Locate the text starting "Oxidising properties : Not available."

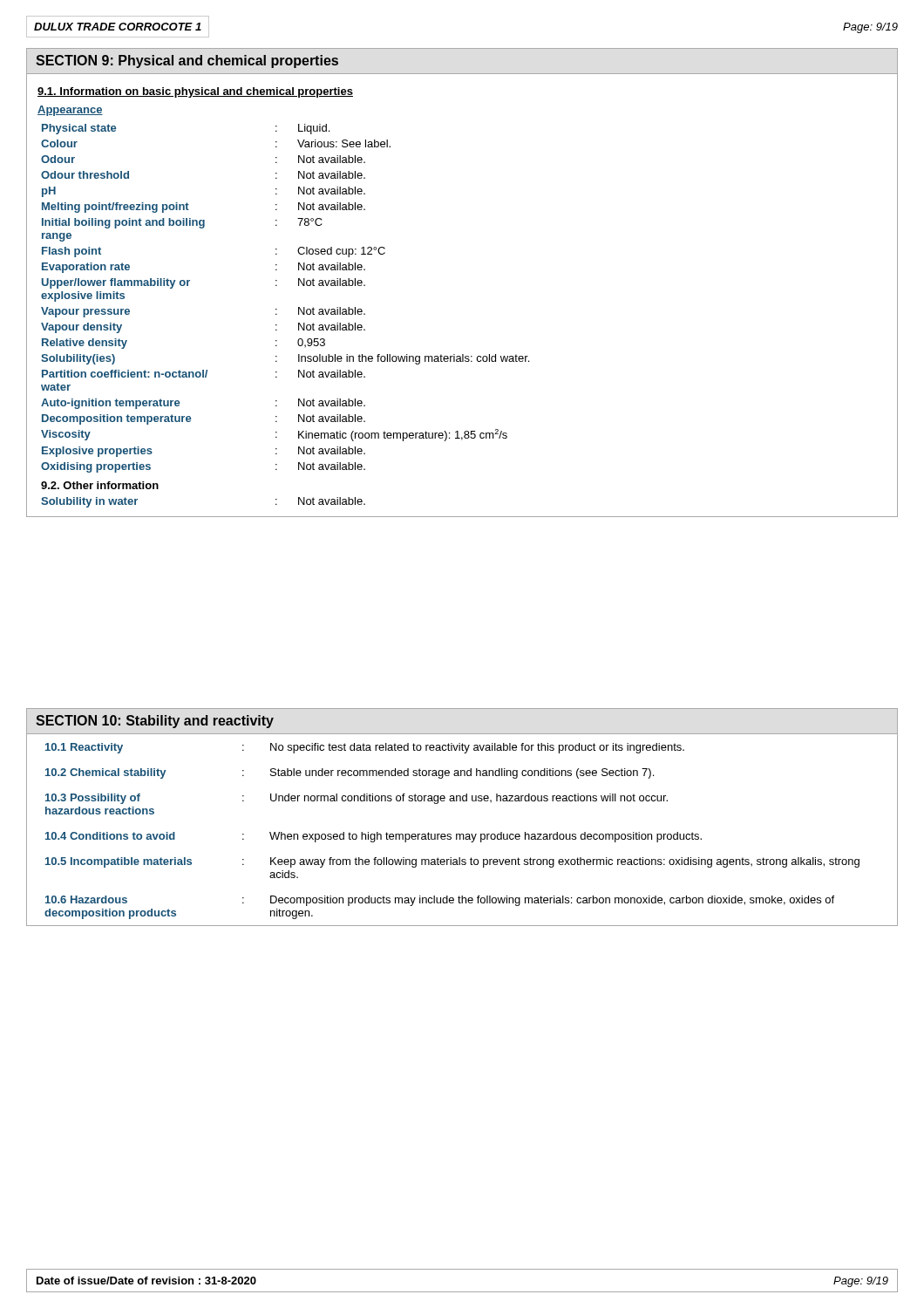tap(98, 467)
